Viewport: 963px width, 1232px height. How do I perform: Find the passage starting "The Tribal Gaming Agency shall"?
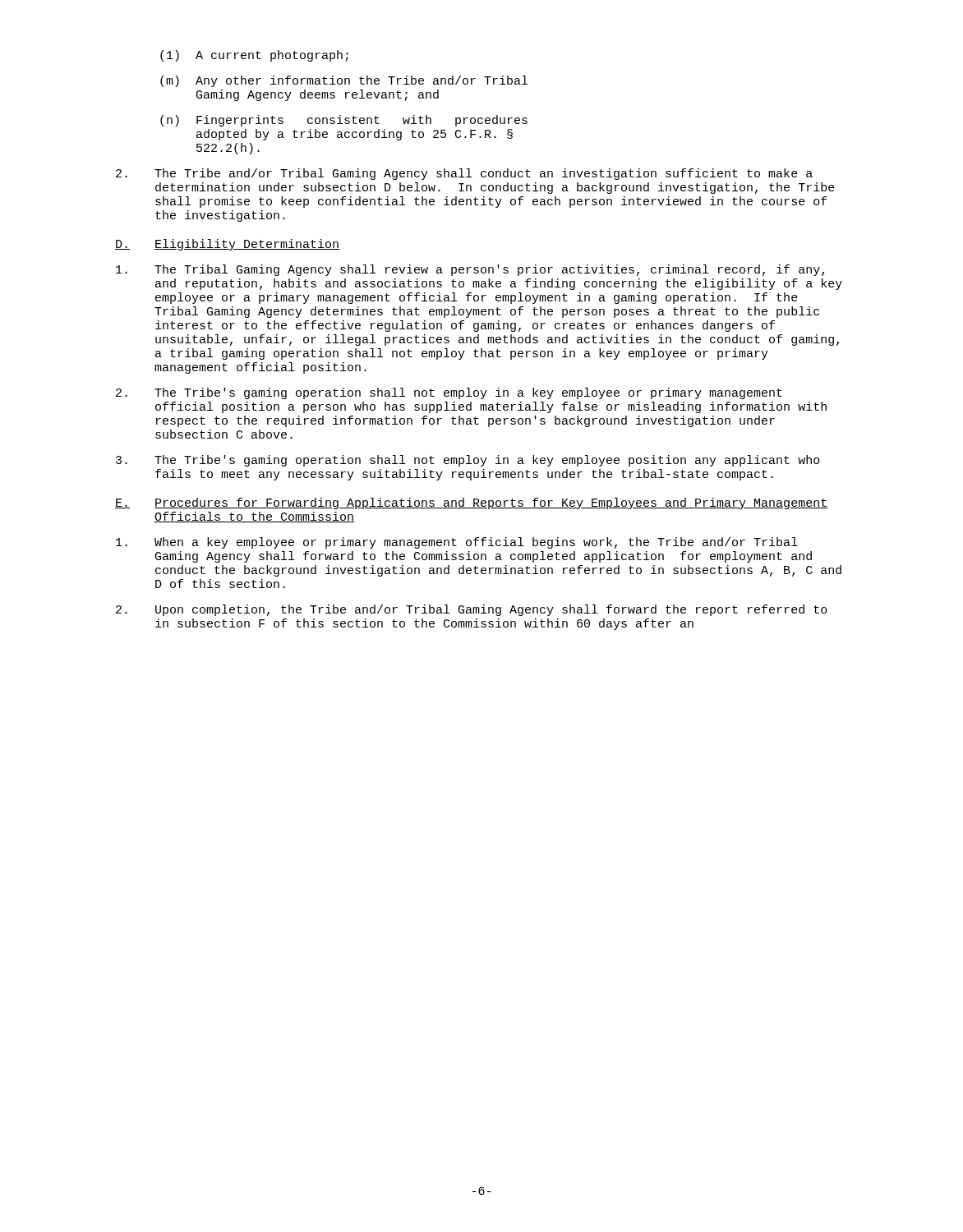coord(482,320)
